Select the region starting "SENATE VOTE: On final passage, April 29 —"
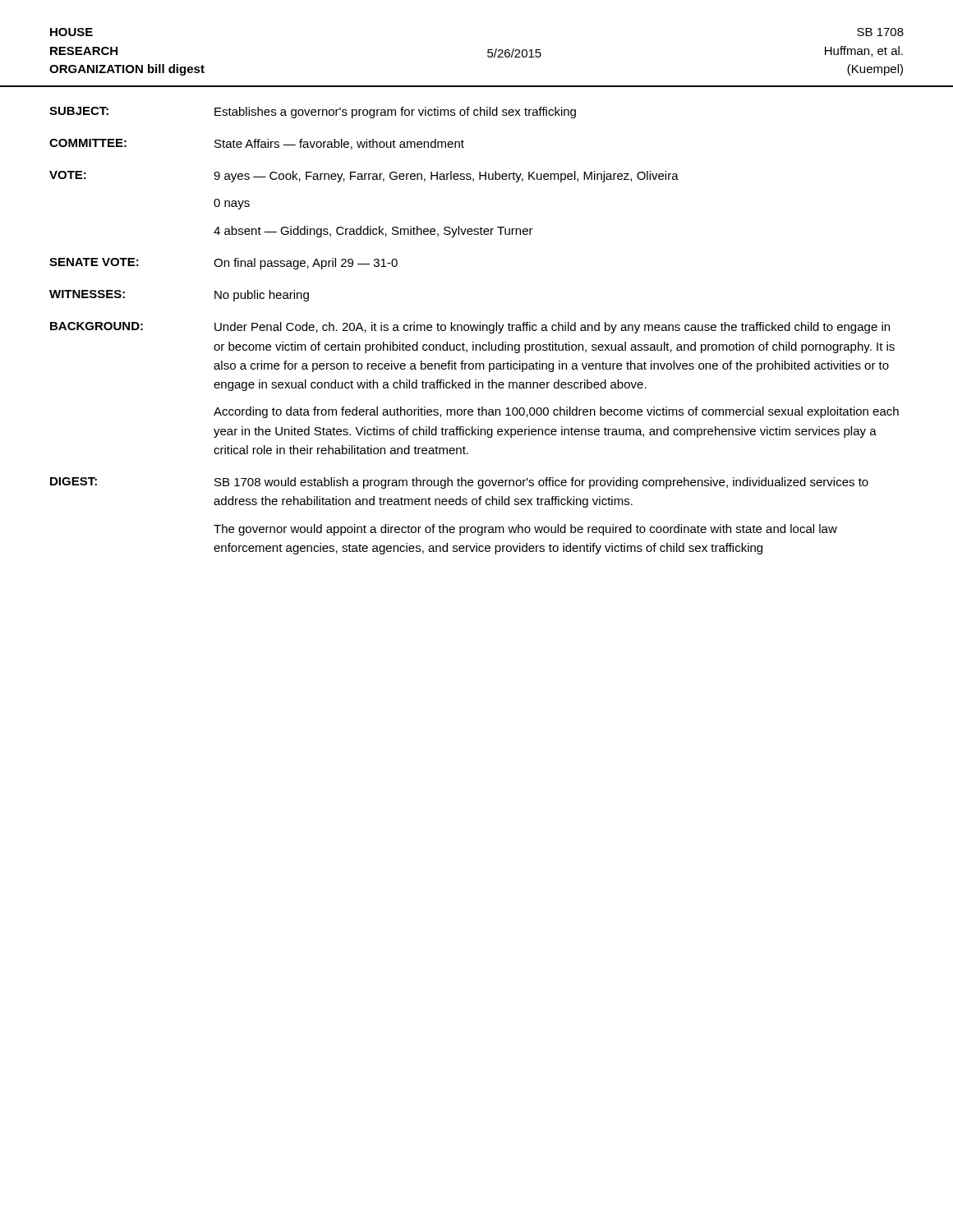This screenshot has width=953, height=1232. (223, 264)
